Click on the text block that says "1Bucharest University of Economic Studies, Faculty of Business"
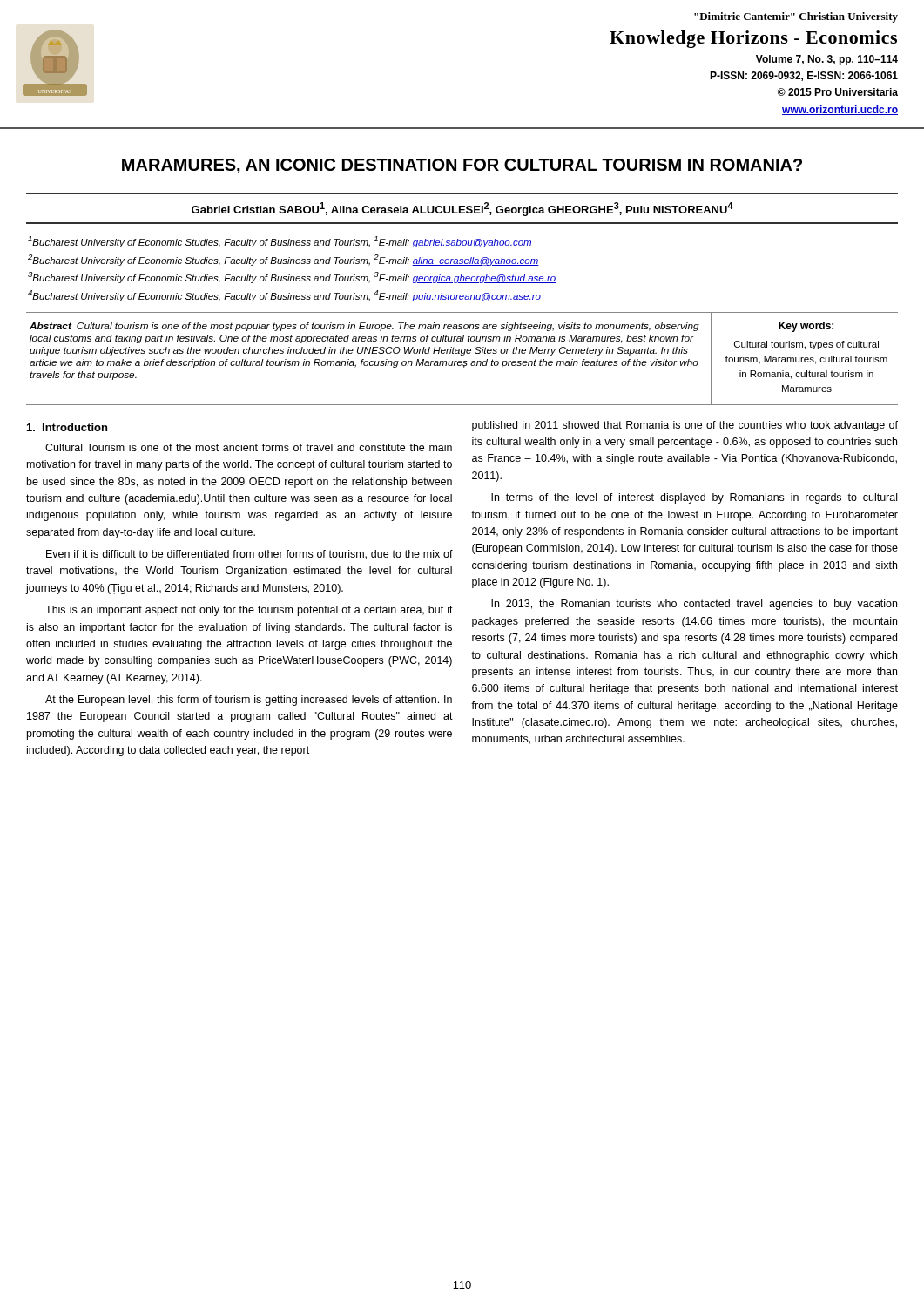924x1307 pixels. [x=292, y=267]
